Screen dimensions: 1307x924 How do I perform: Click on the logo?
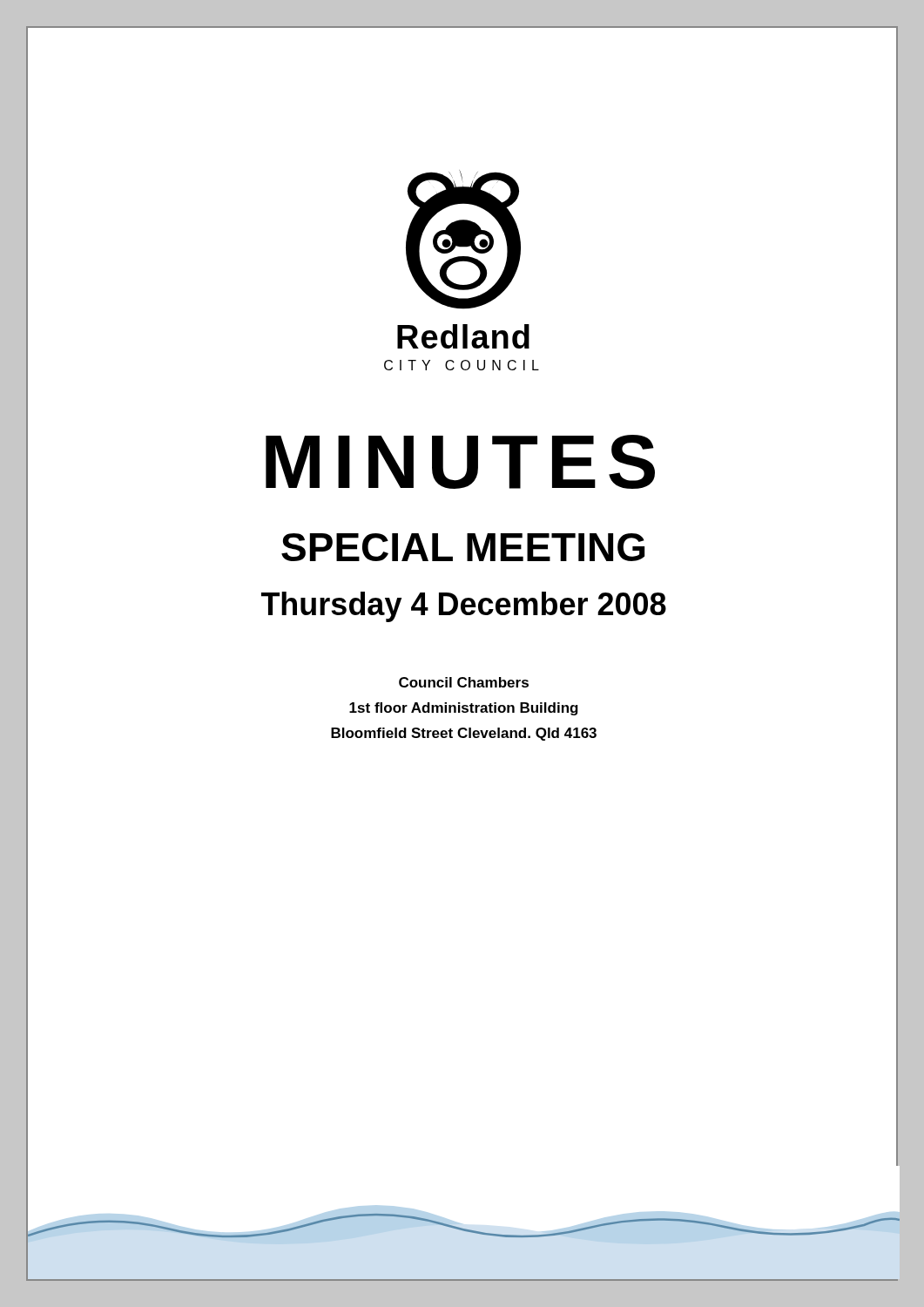point(464,271)
